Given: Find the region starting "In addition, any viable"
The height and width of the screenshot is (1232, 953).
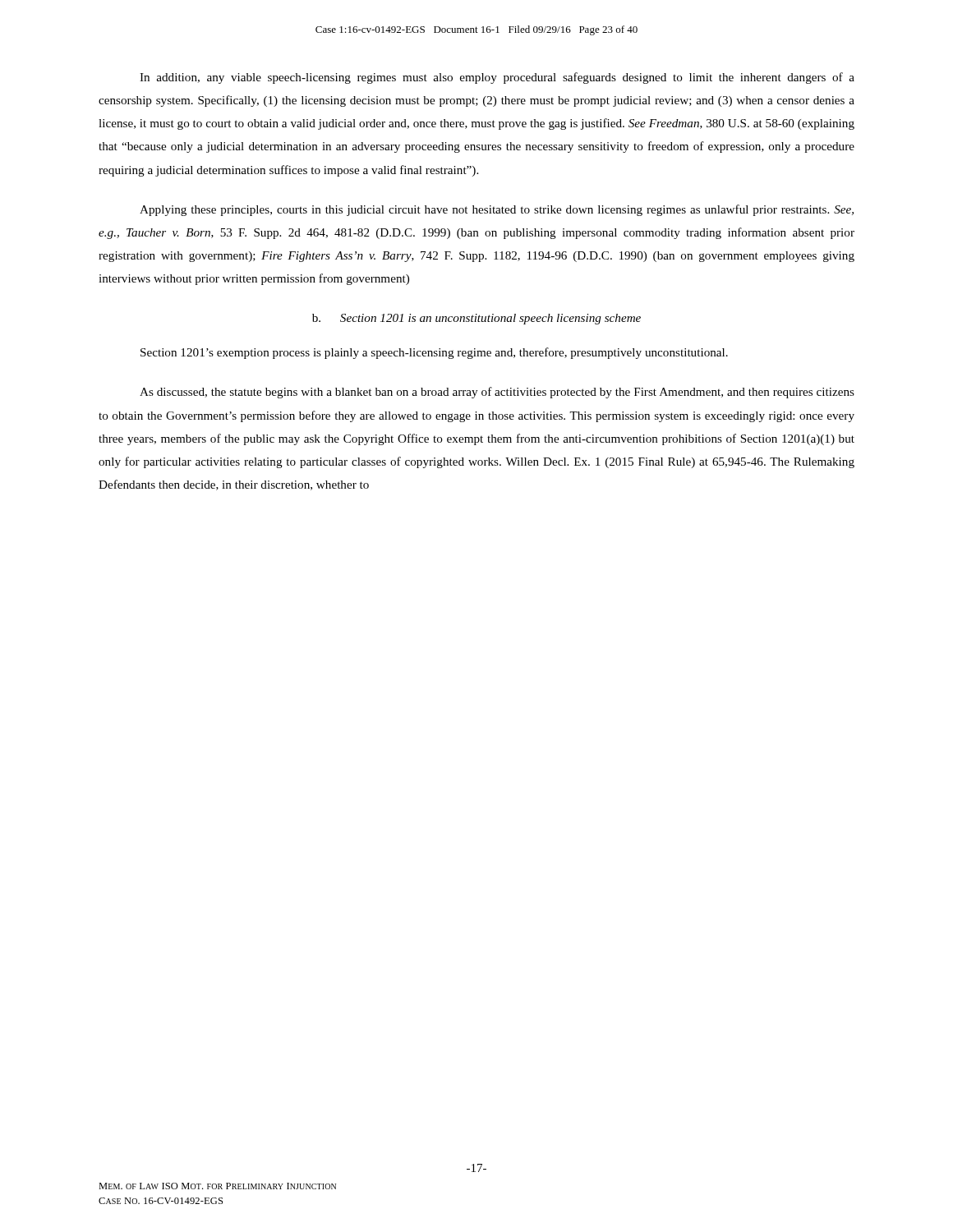Looking at the screenshot, I should coord(476,123).
